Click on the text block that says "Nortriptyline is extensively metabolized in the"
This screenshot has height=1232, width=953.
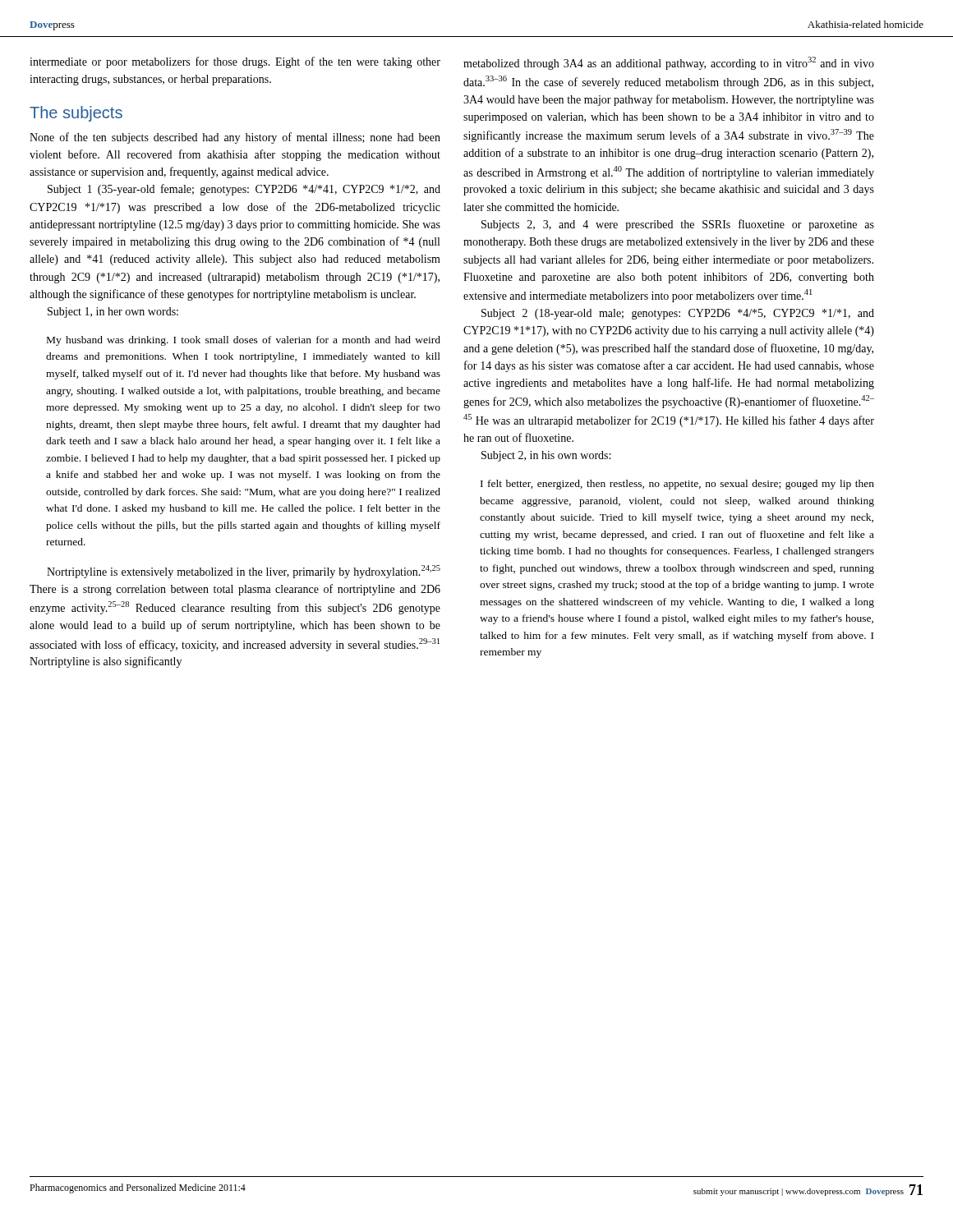tap(235, 616)
